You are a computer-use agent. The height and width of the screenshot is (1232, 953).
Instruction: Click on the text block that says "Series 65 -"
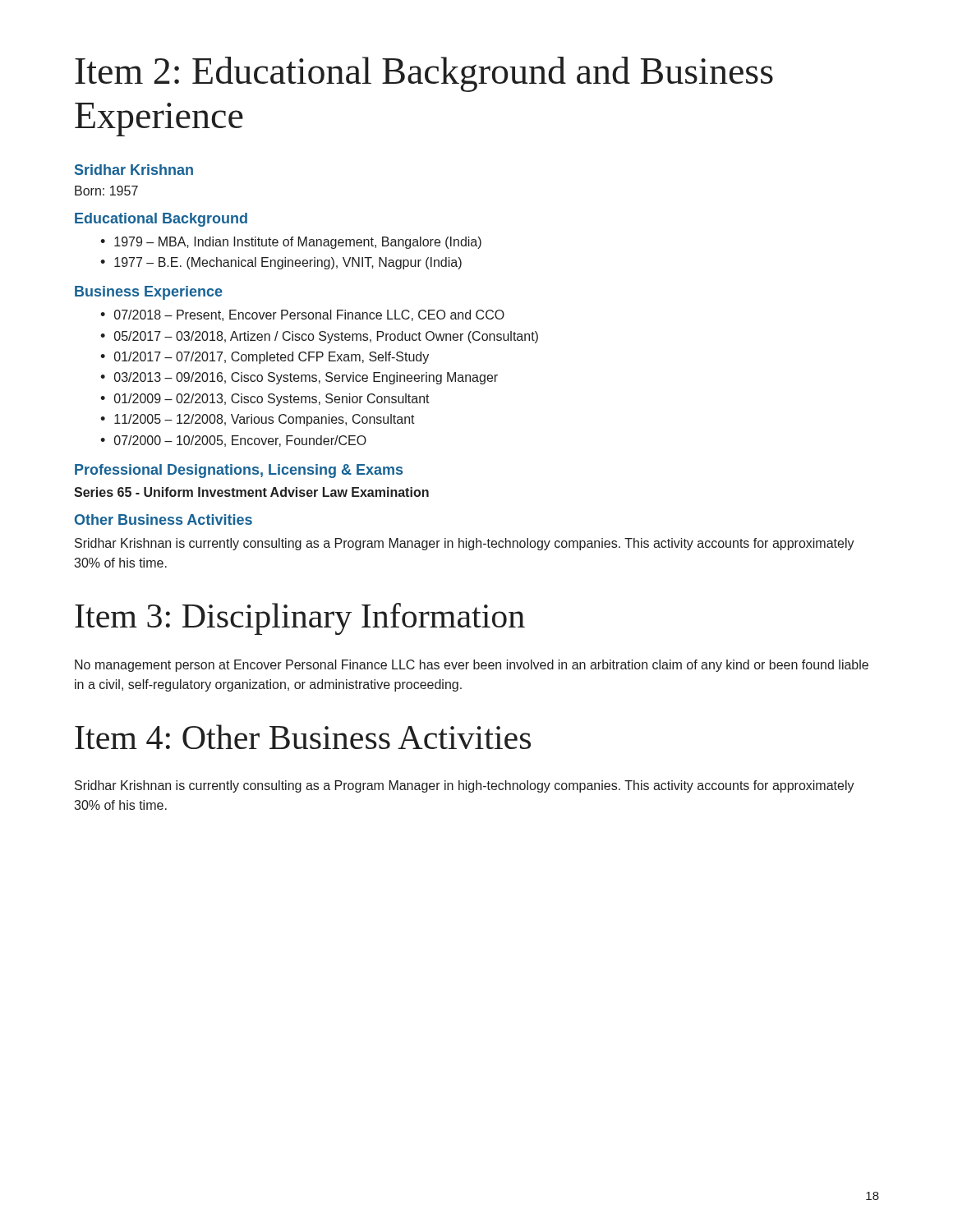[x=252, y=492]
